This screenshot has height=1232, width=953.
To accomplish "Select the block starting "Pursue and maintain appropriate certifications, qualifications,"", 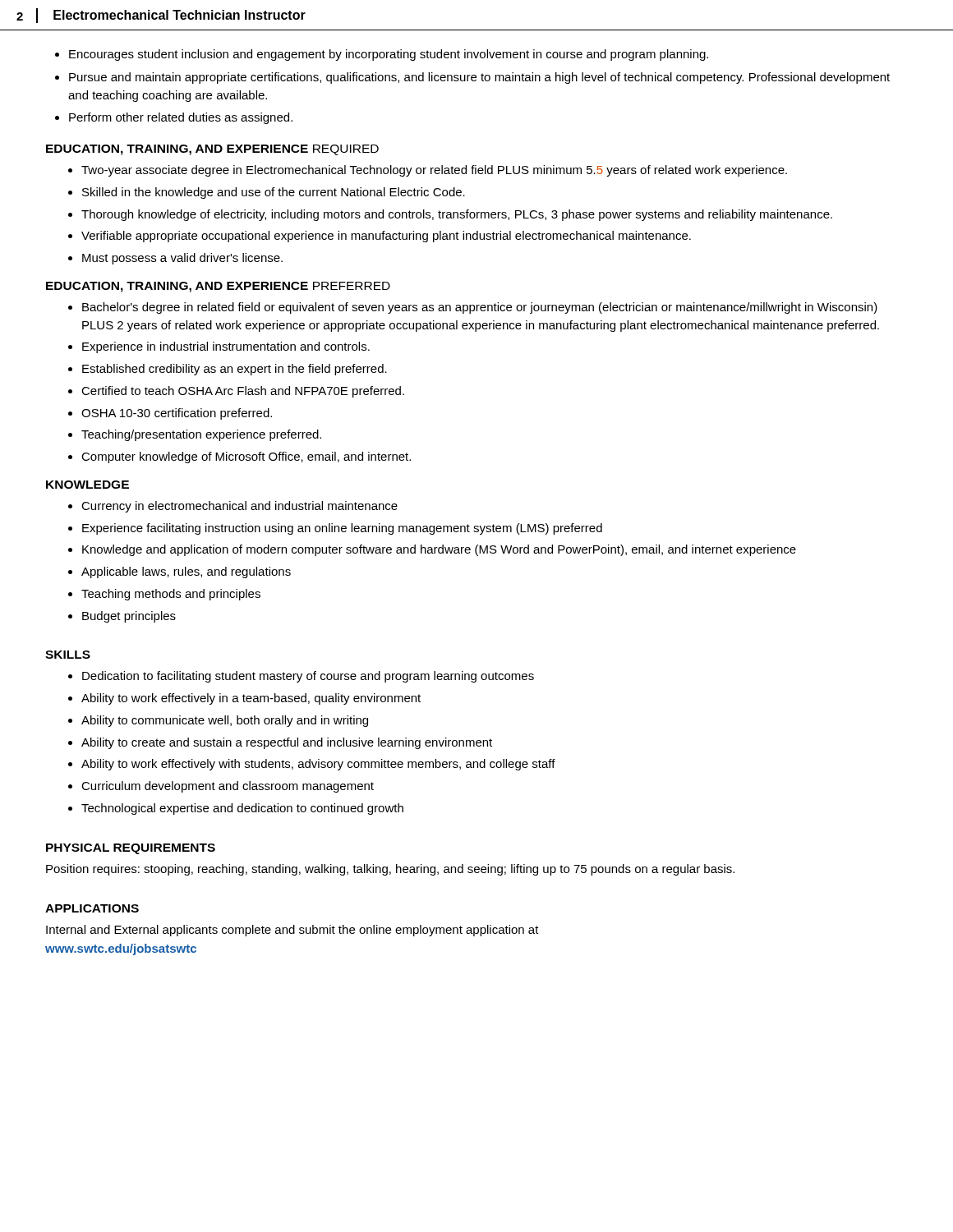I will (479, 86).
